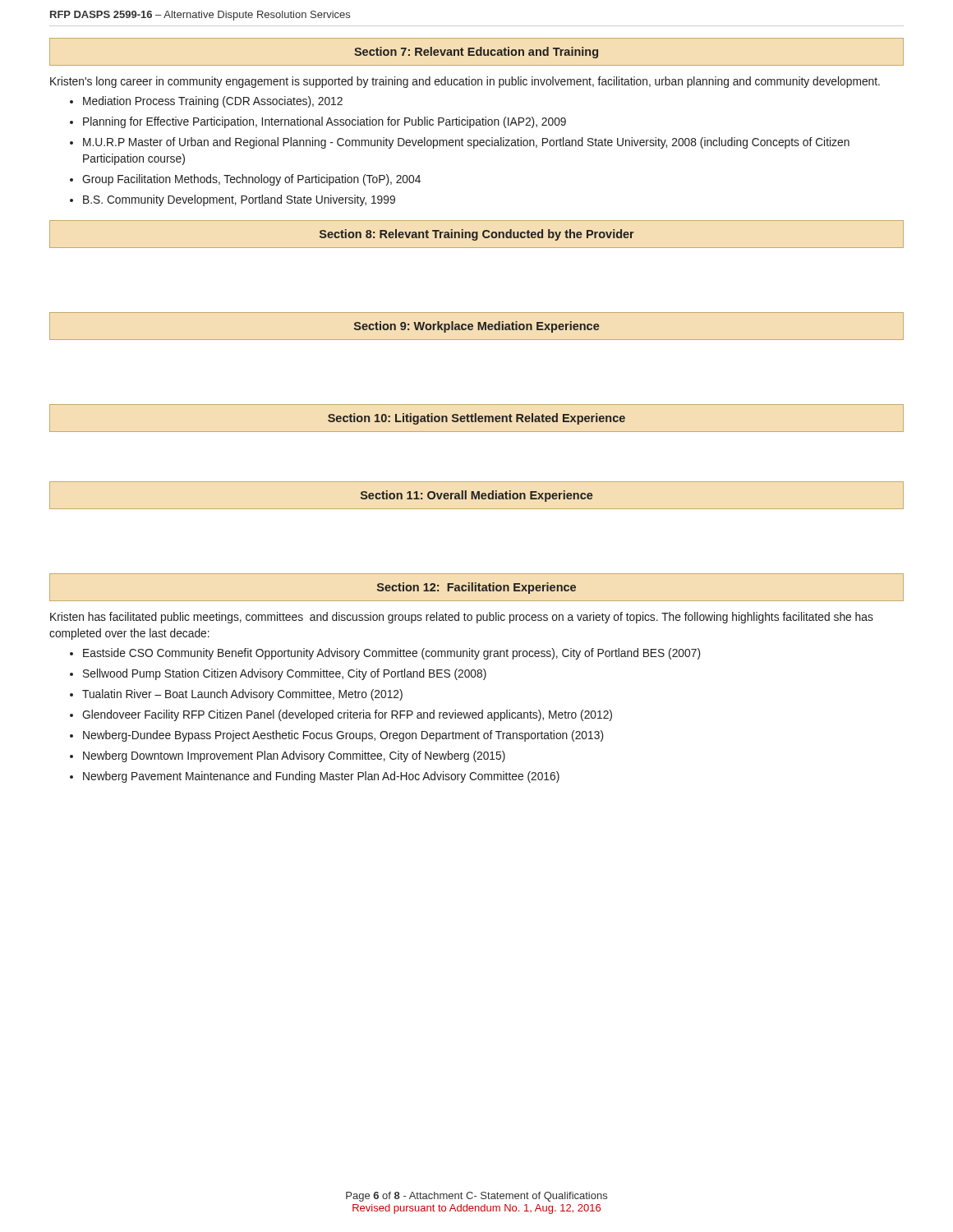The height and width of the screenshot is (1232, 953).
Task: Locate the section header containing "Section 7: Relevant"
Action: point(476,52)
